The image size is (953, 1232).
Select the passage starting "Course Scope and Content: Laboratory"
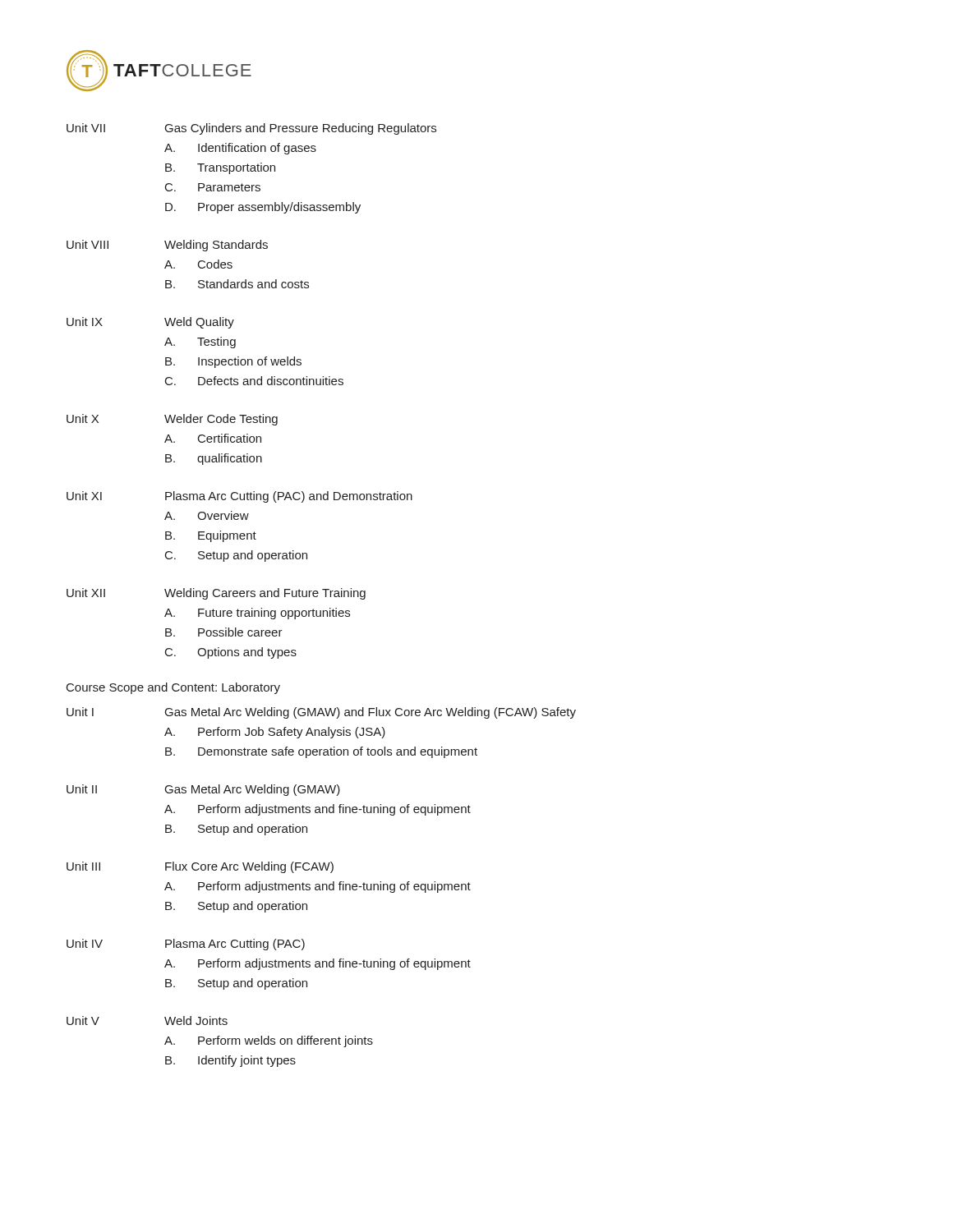tap(173, 687)
